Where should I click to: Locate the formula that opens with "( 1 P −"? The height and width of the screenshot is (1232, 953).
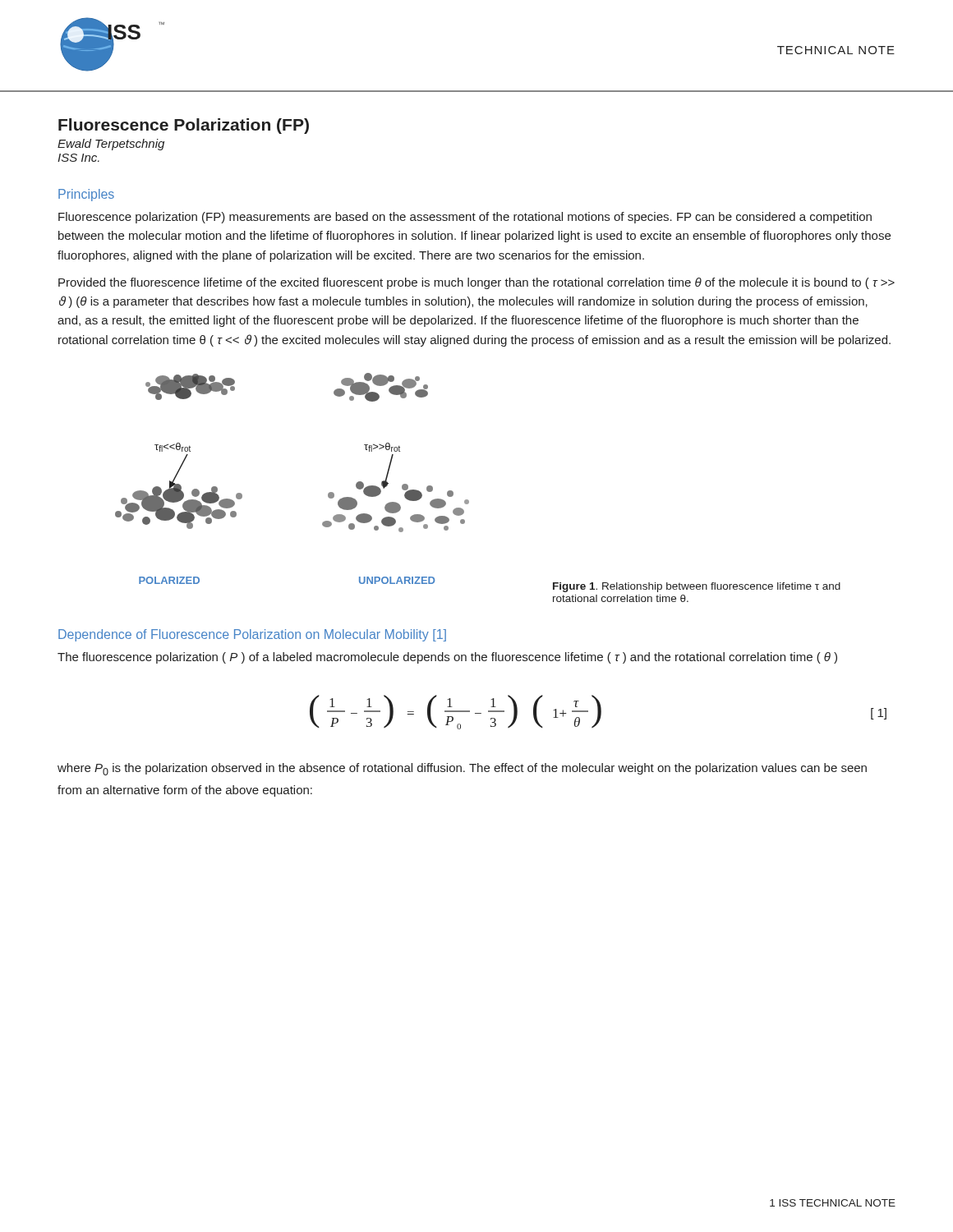point(596,712)
